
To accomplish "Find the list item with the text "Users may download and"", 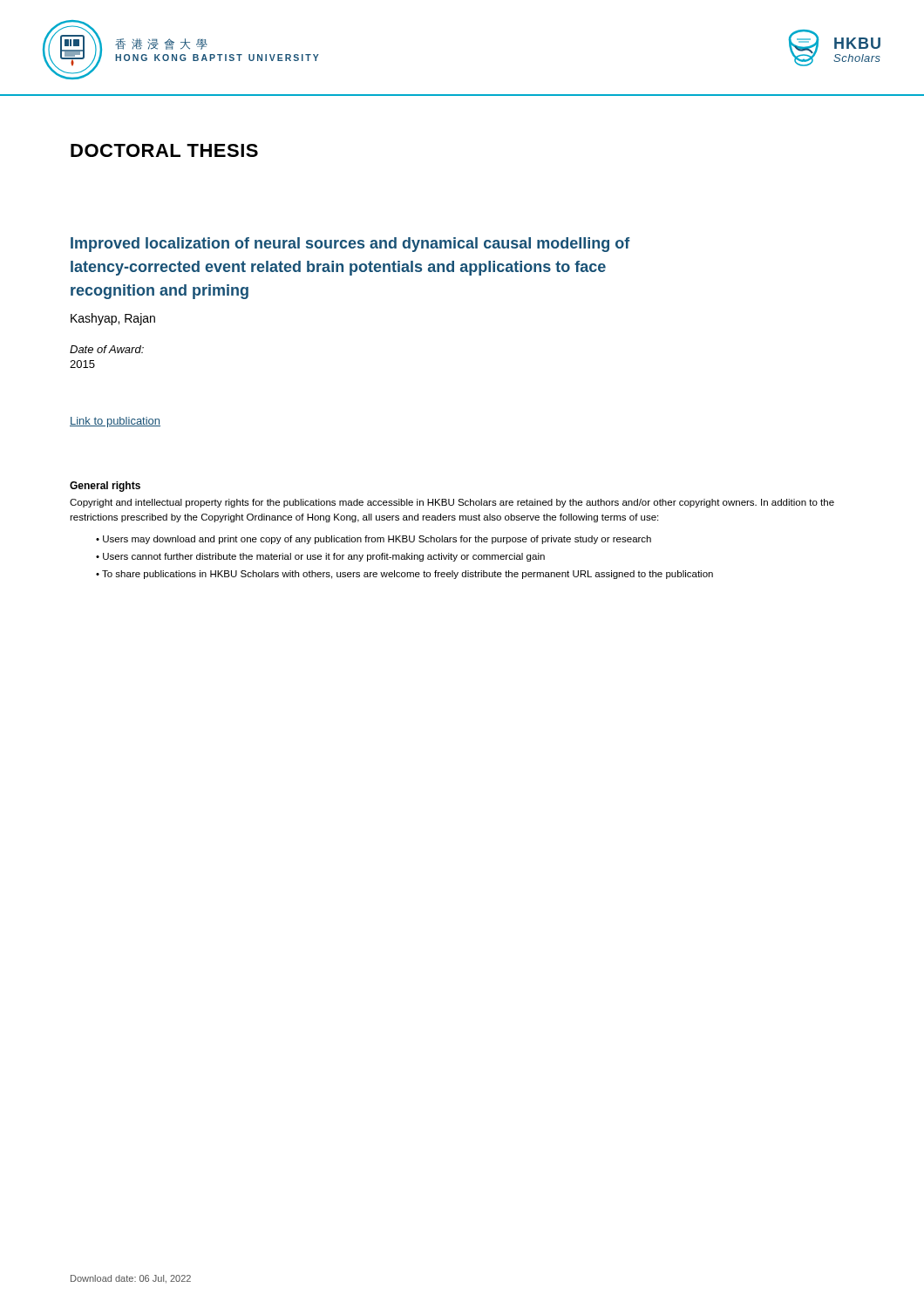I will pos(377,539).
